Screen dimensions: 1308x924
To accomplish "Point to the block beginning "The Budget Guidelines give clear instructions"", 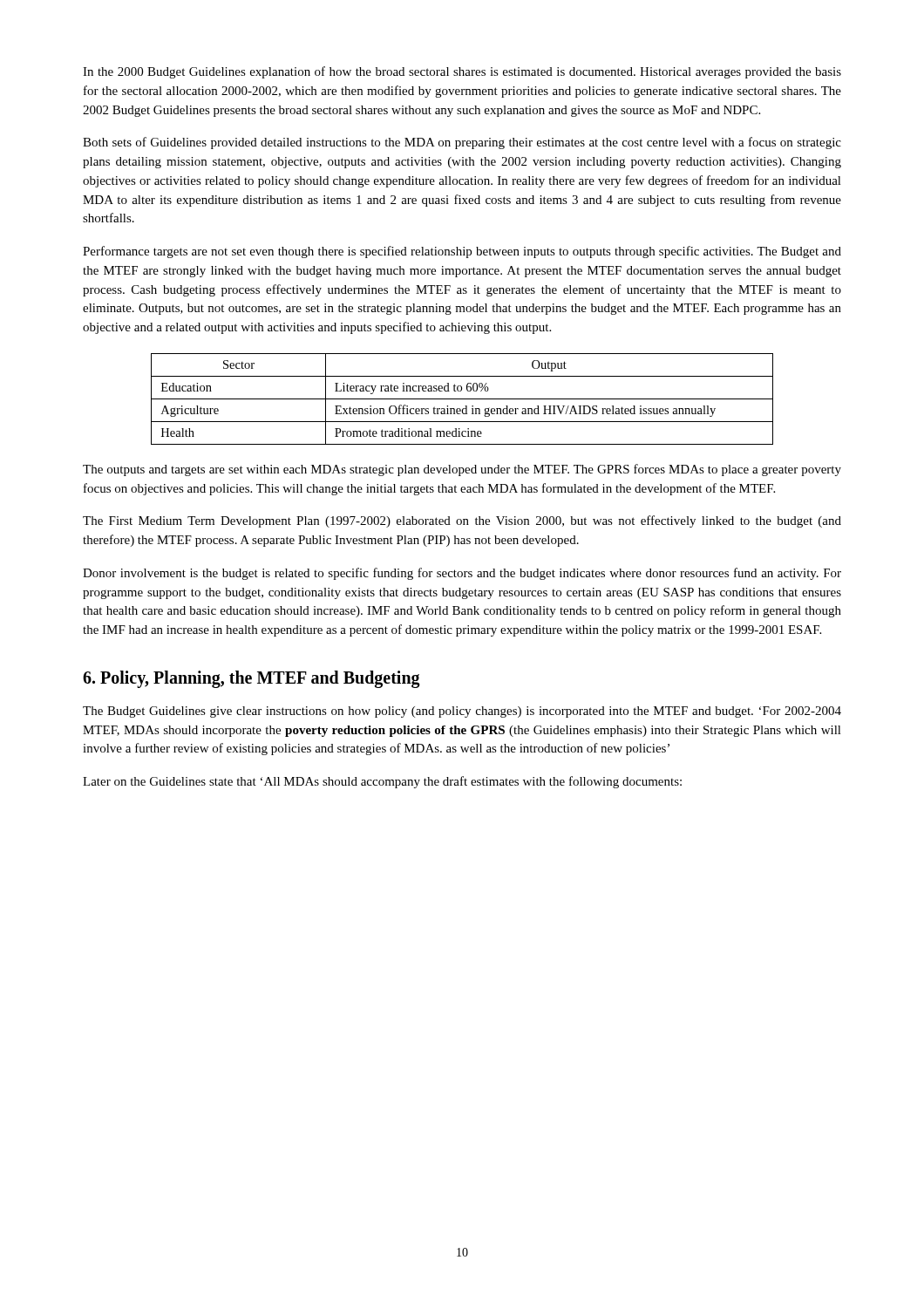I will tap(462, 730).
